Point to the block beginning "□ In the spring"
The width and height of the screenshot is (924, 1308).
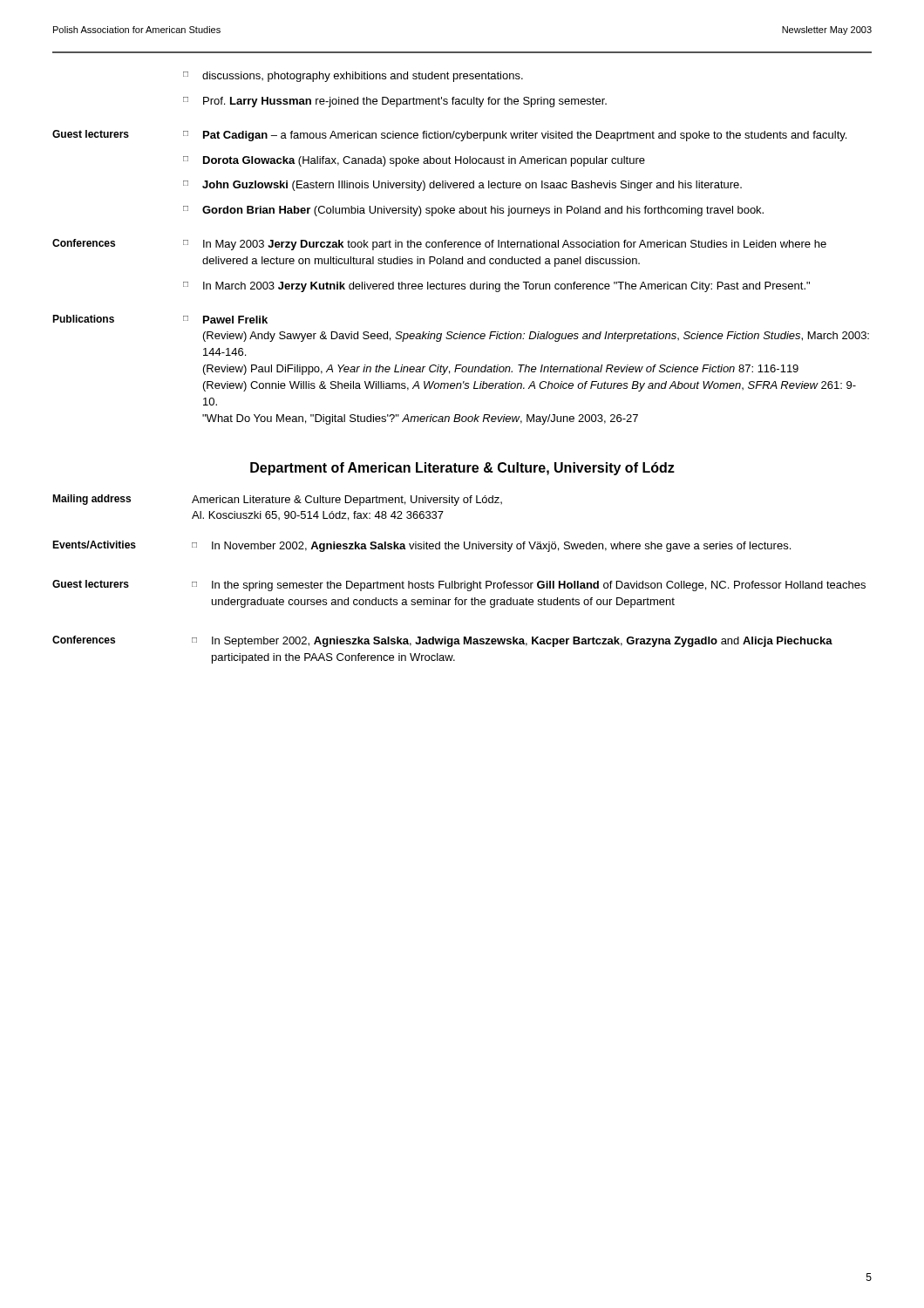[532, 594]
